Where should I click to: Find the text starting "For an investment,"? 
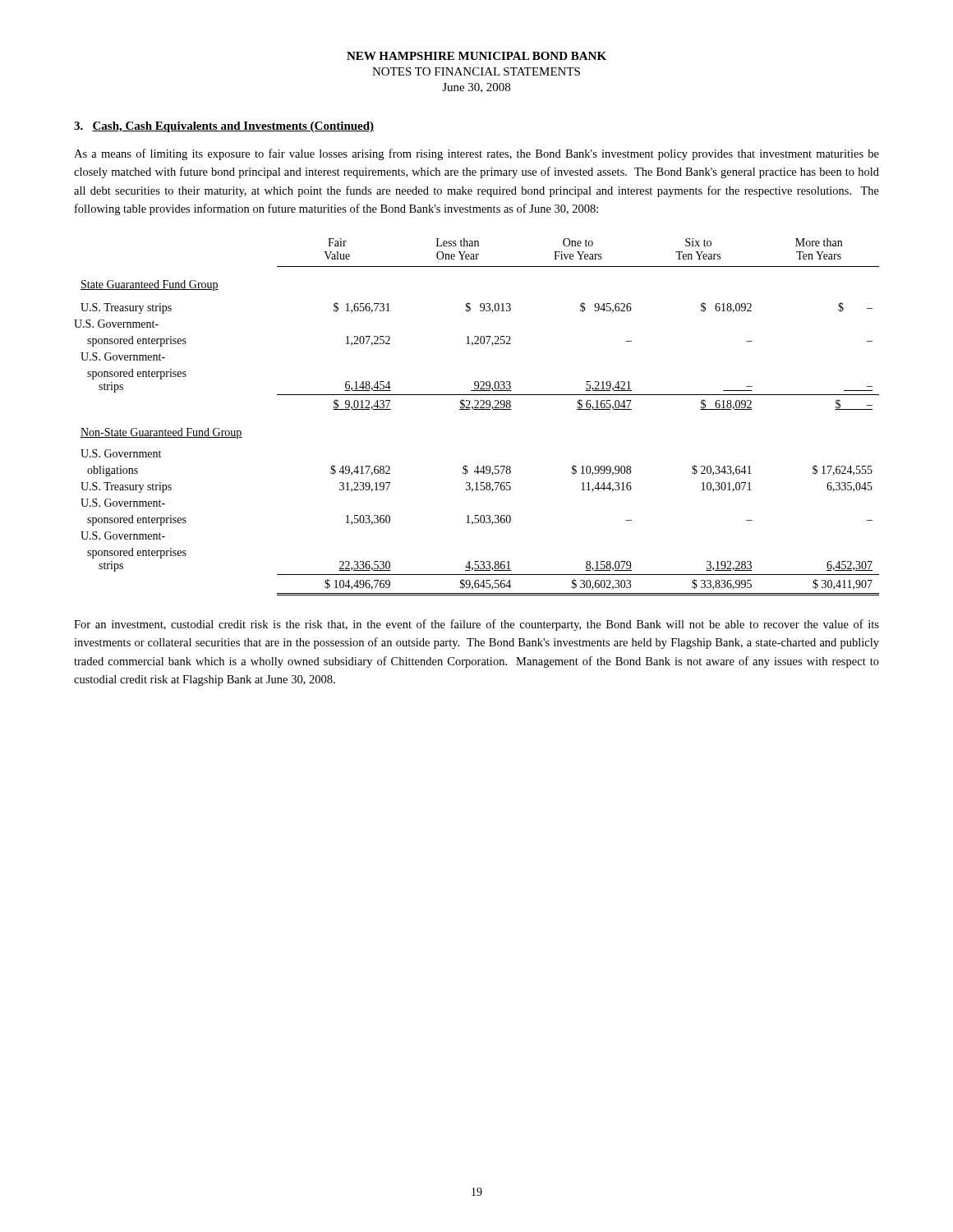(476, 652)
